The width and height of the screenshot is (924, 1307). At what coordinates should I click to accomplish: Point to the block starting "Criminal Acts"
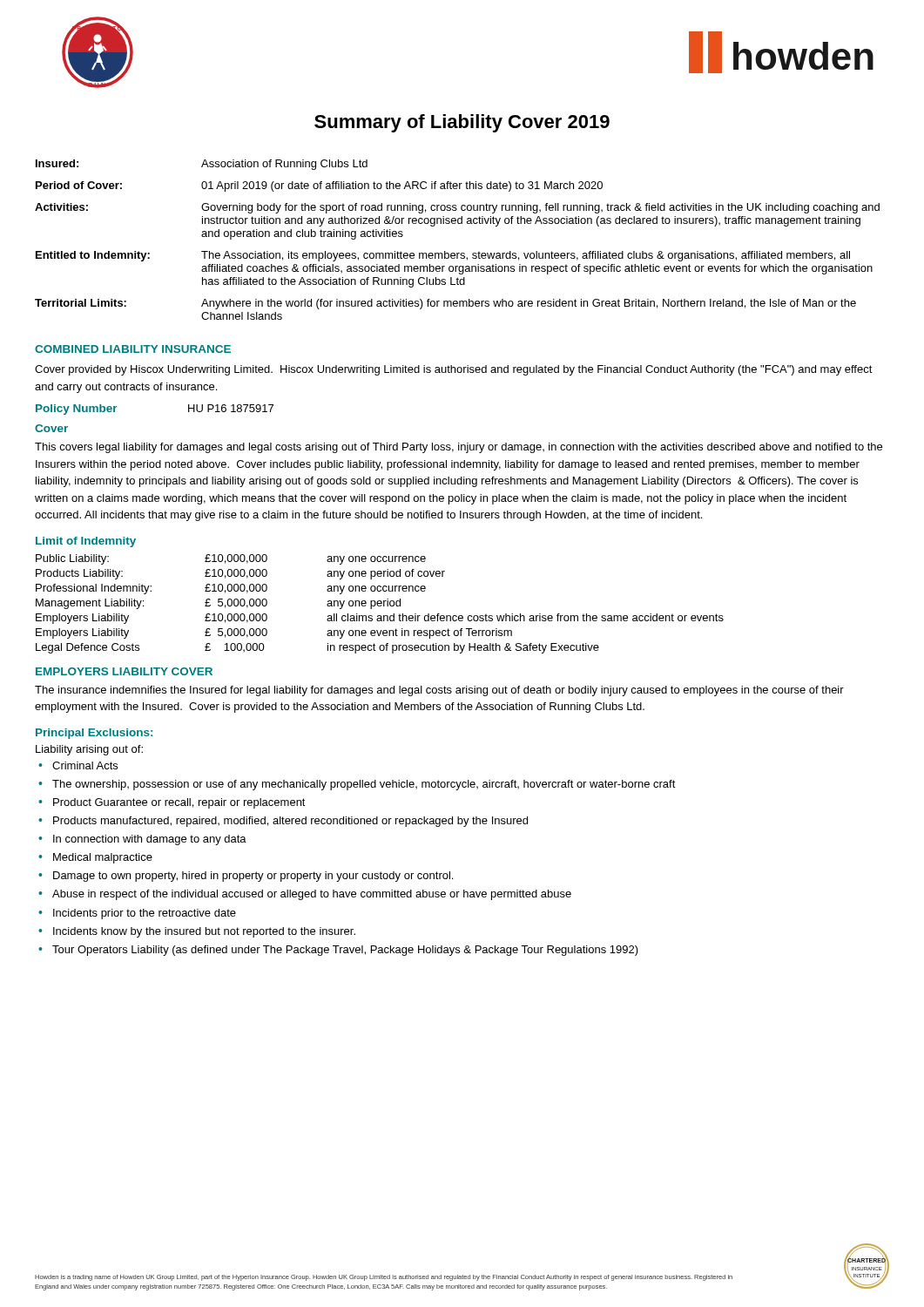click(85, 765)
